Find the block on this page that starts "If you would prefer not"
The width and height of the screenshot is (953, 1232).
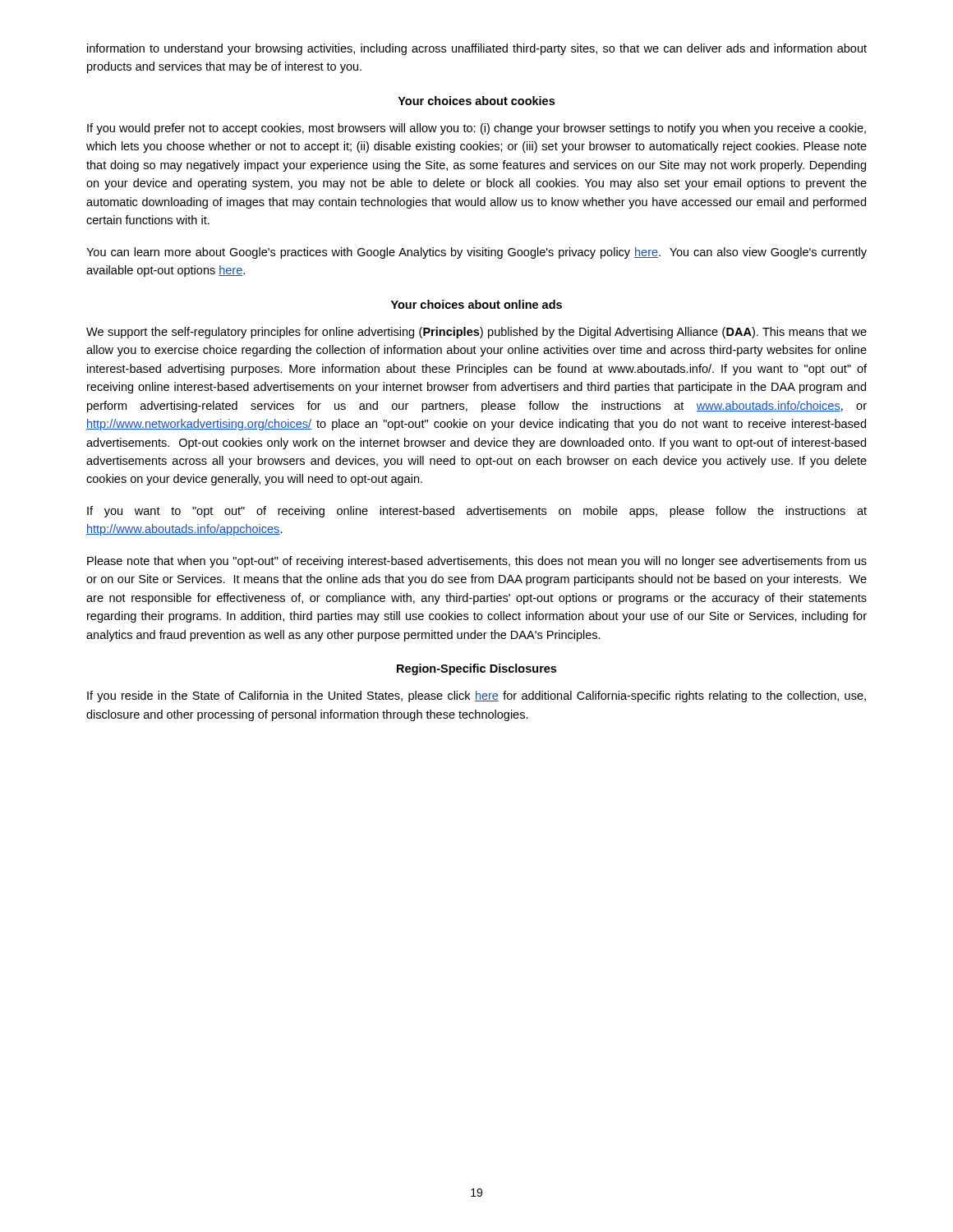pyautogui.click(x=476, y=174)
